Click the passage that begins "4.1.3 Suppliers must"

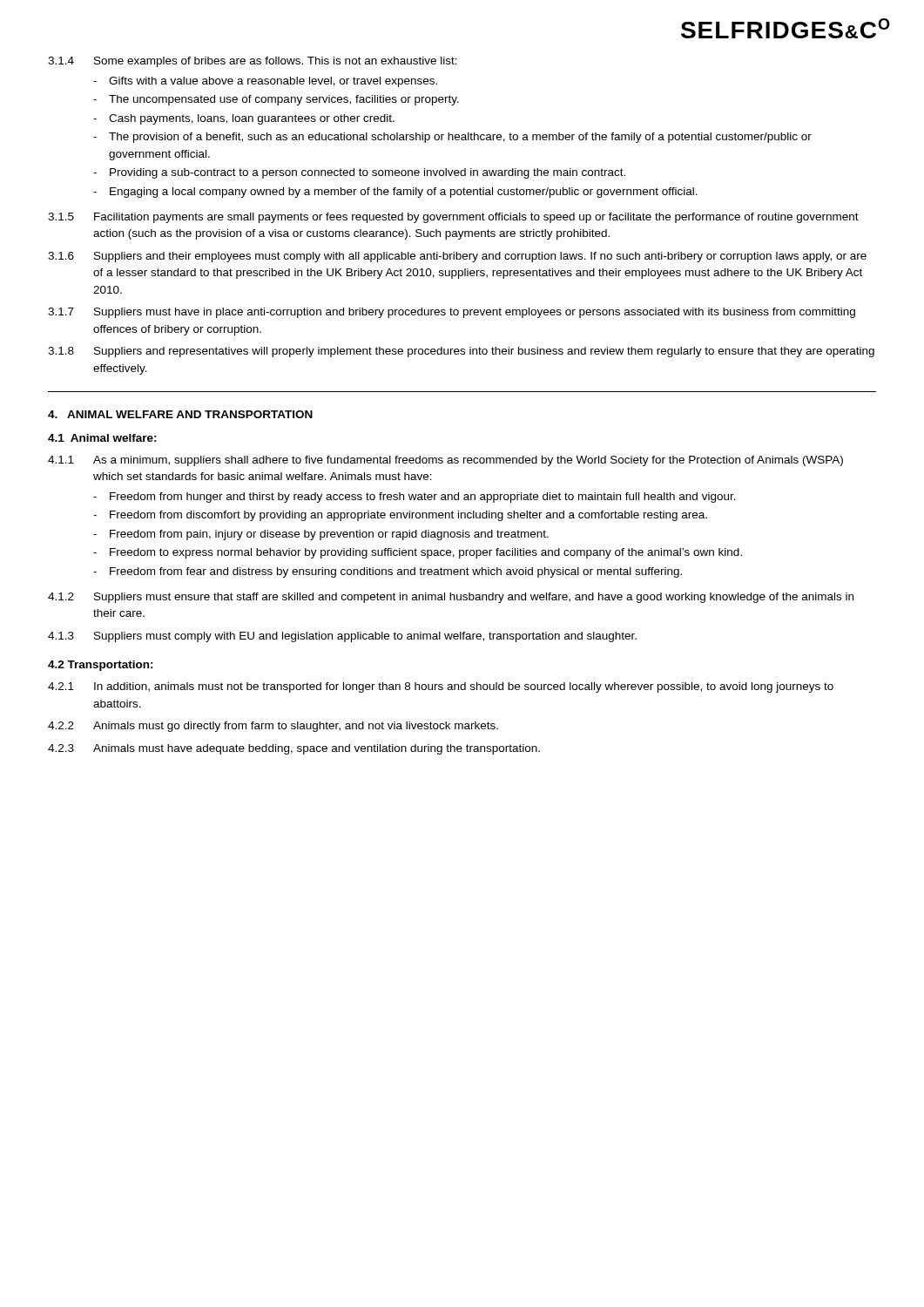pos(462,636)
